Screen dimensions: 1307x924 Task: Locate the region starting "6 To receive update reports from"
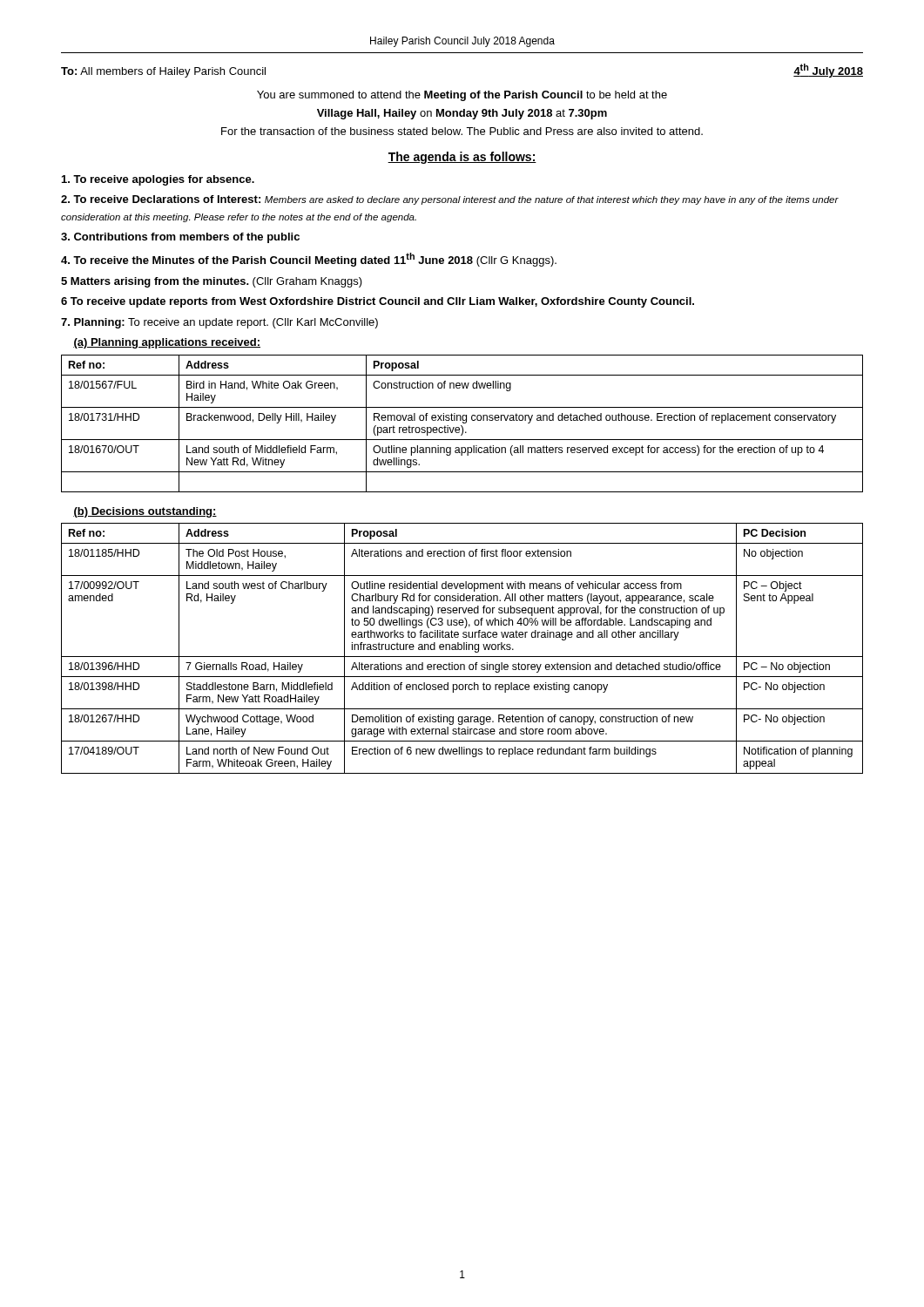378,301
